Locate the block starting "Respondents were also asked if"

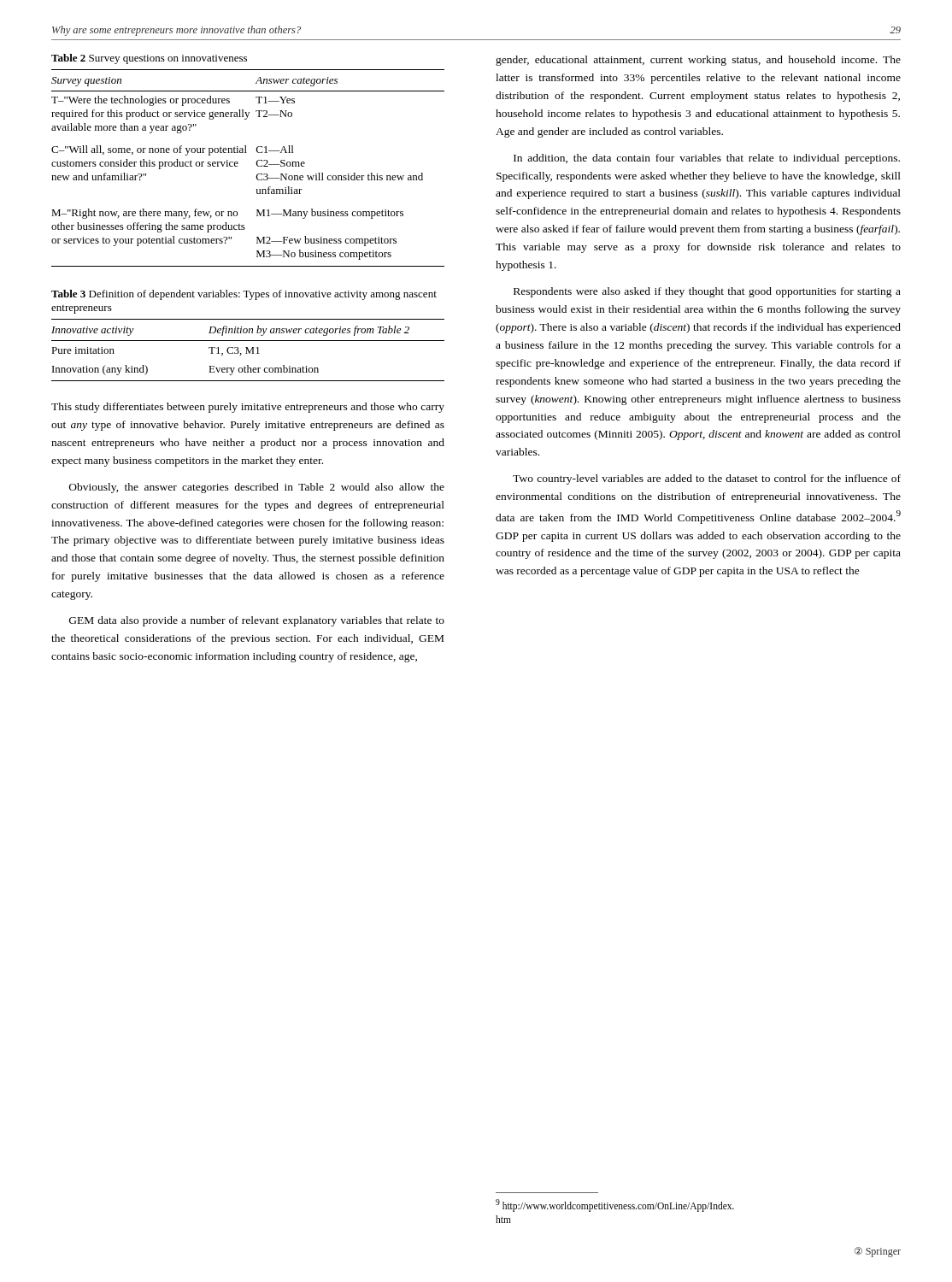698,372
